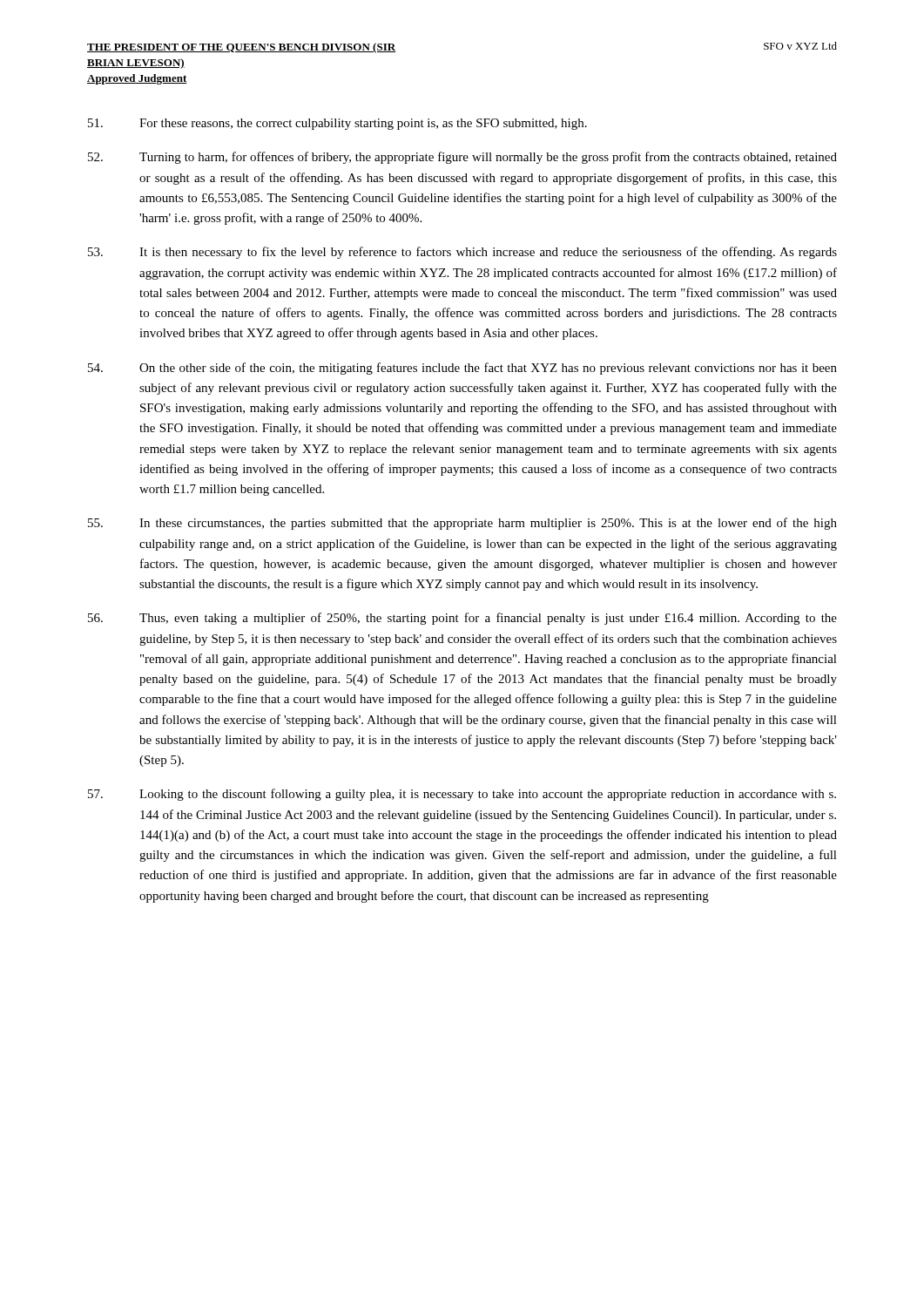Screen dimensions: 1307x924
Task: Find the list item that says "56. Thus, even"
Action: coord(462,689)
